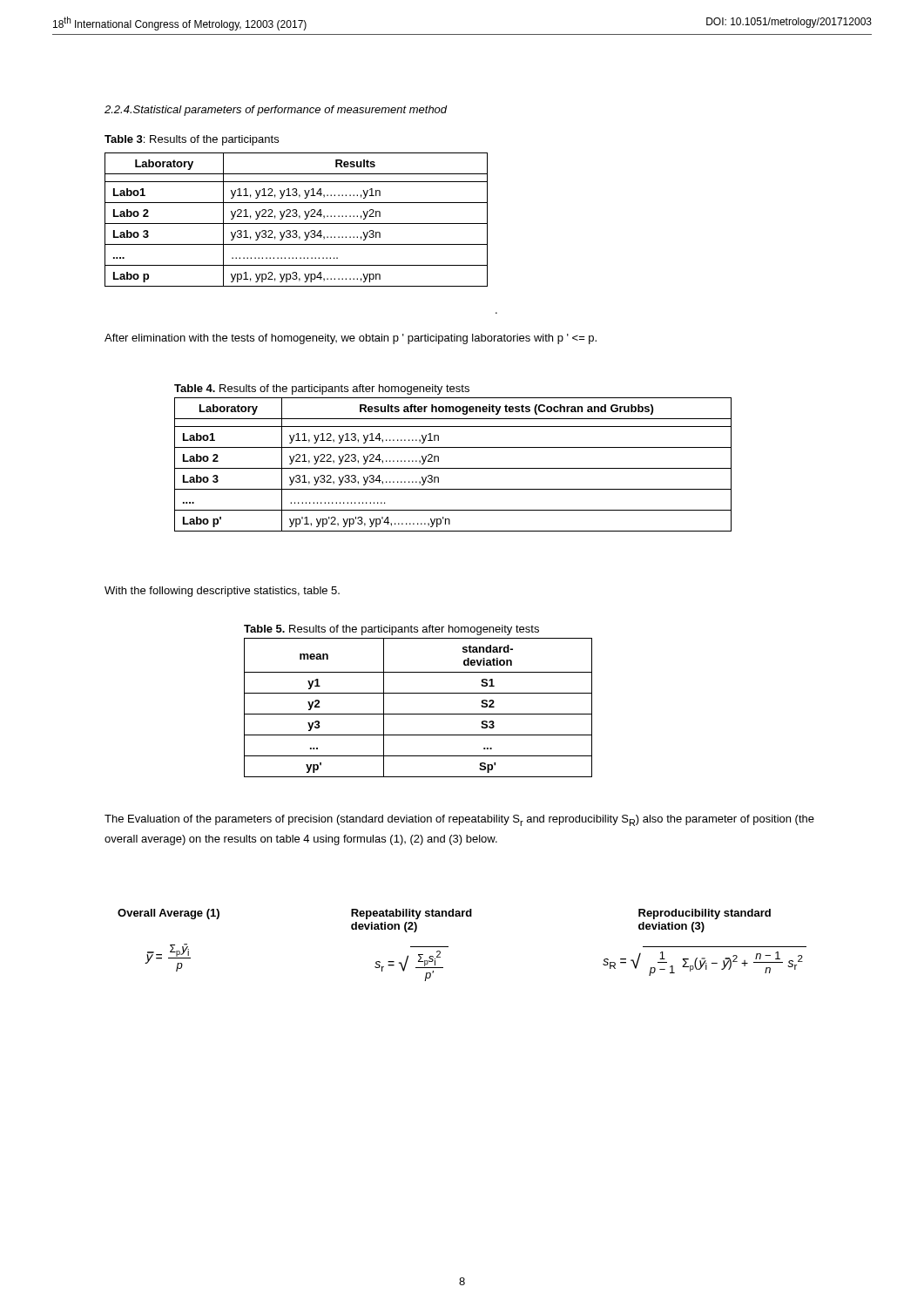Click on the region starting "Table 4. Results of"
The image size is (924, 1307).
(322, 388)
